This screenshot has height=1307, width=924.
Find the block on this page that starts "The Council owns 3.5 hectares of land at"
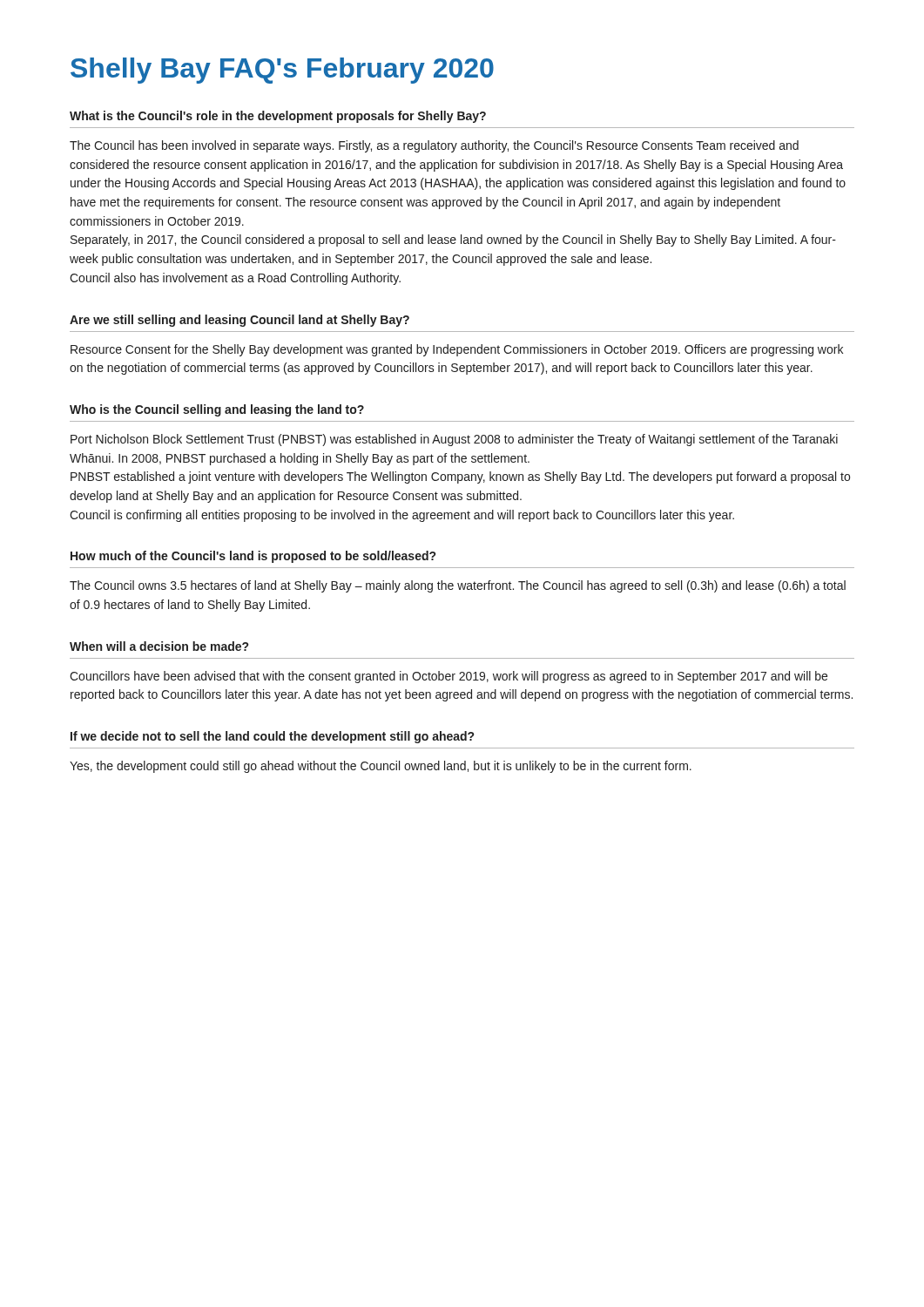point(462,596)
